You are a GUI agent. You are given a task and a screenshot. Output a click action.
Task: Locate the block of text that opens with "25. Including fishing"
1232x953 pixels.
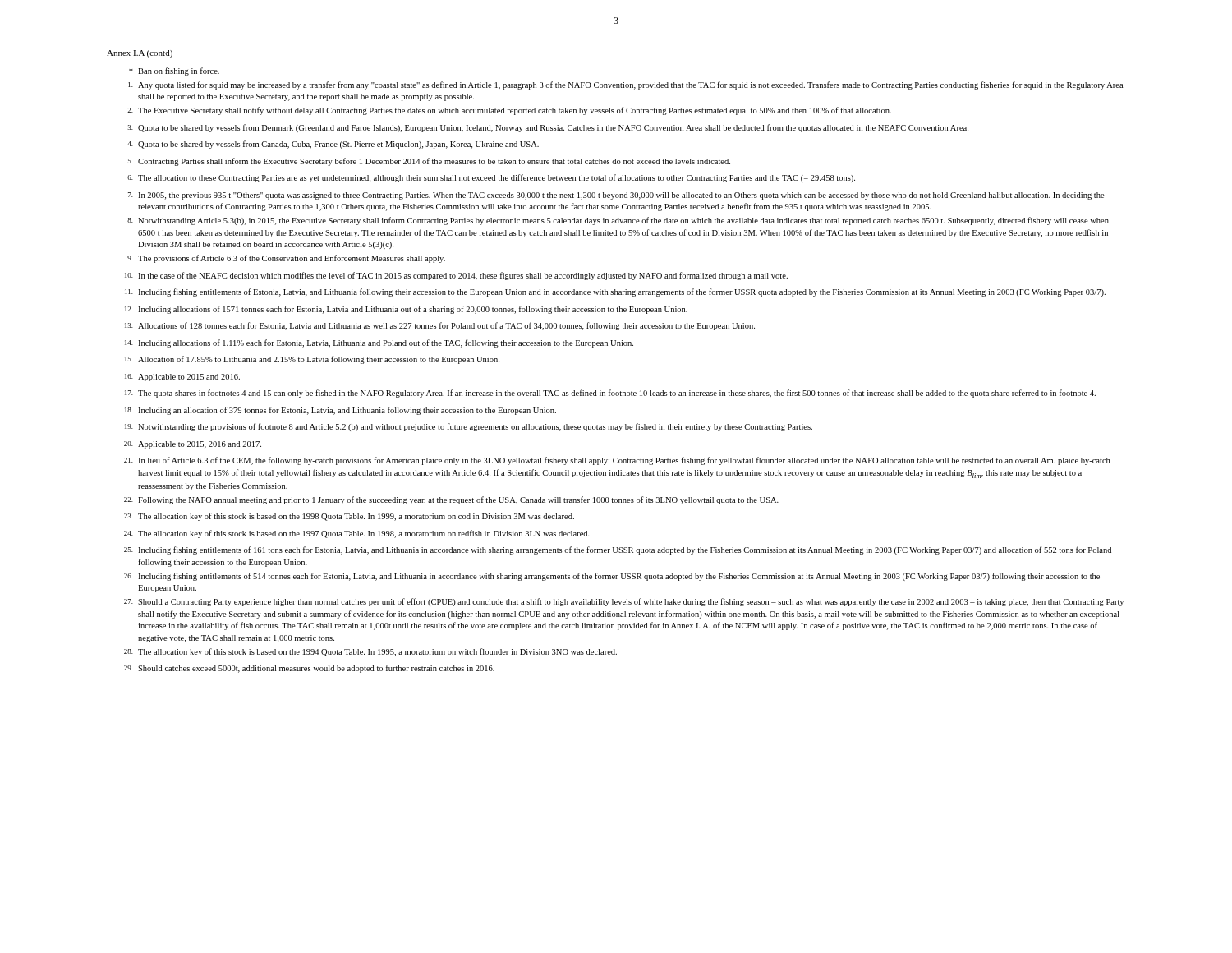click(x=616, y=557)
